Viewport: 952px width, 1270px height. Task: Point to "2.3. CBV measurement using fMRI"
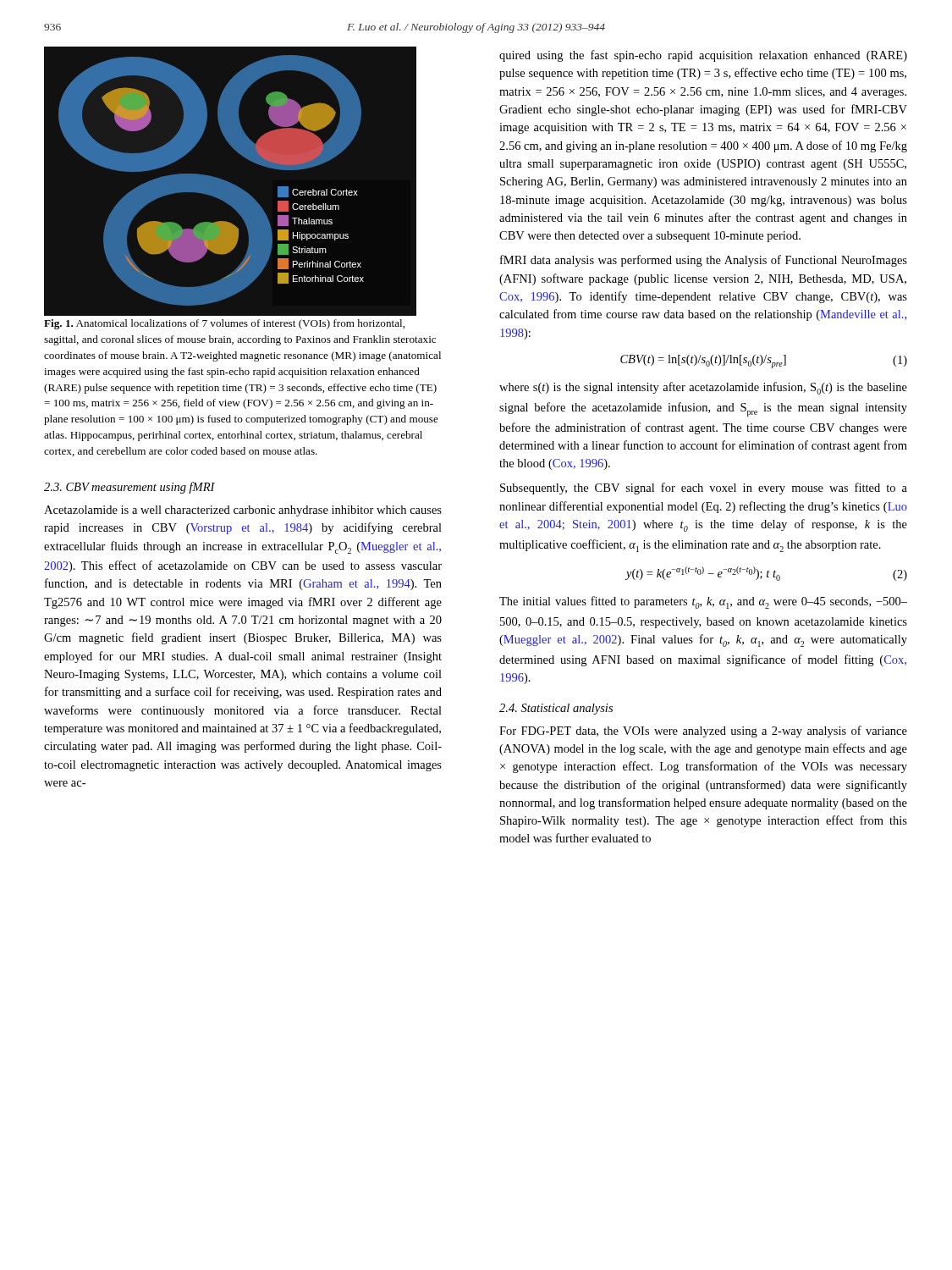coord(129,487)
